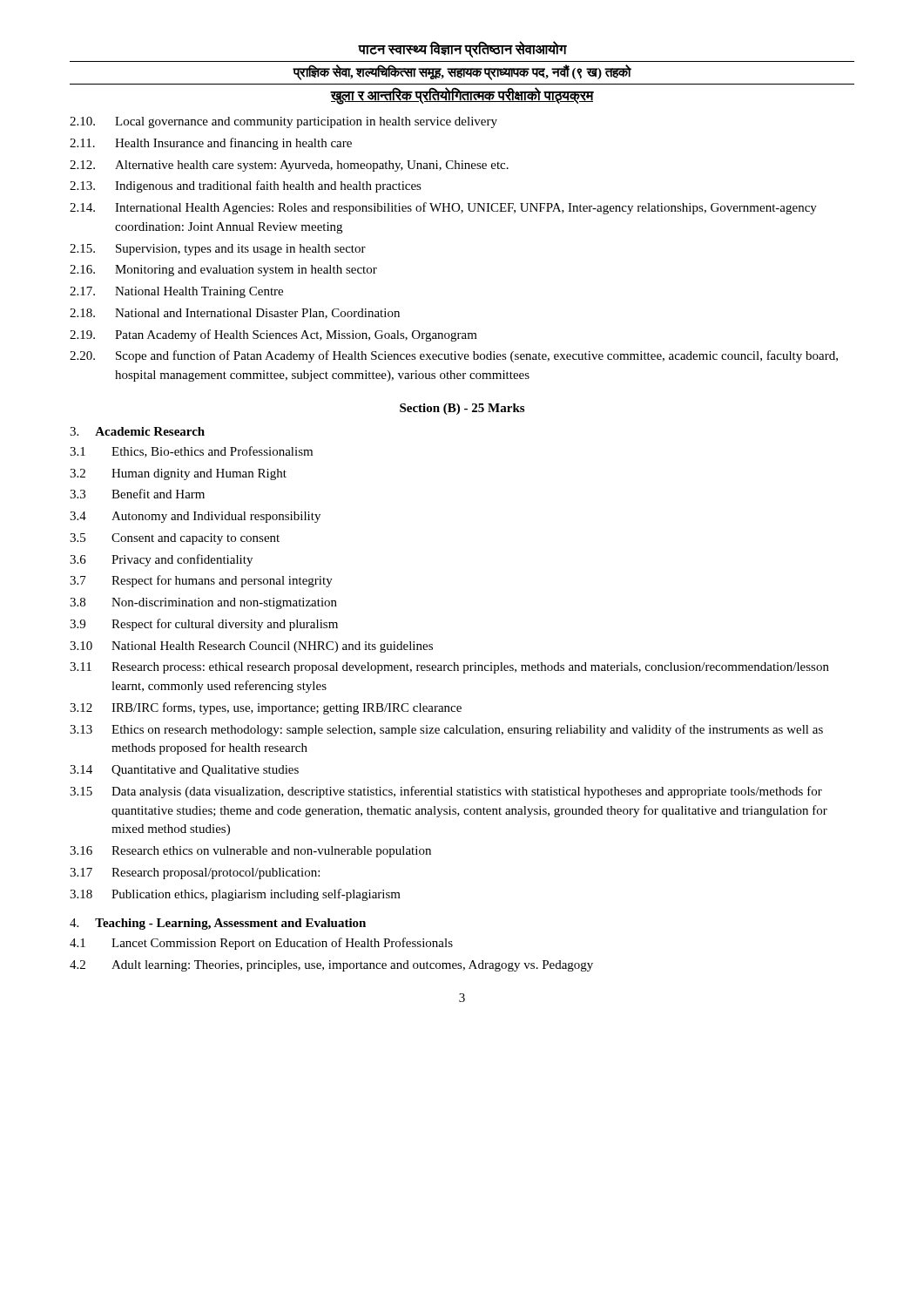
Task: Locate the section header containing "Section (B) - 25 Marks"
Action: (x=462, y=408)
